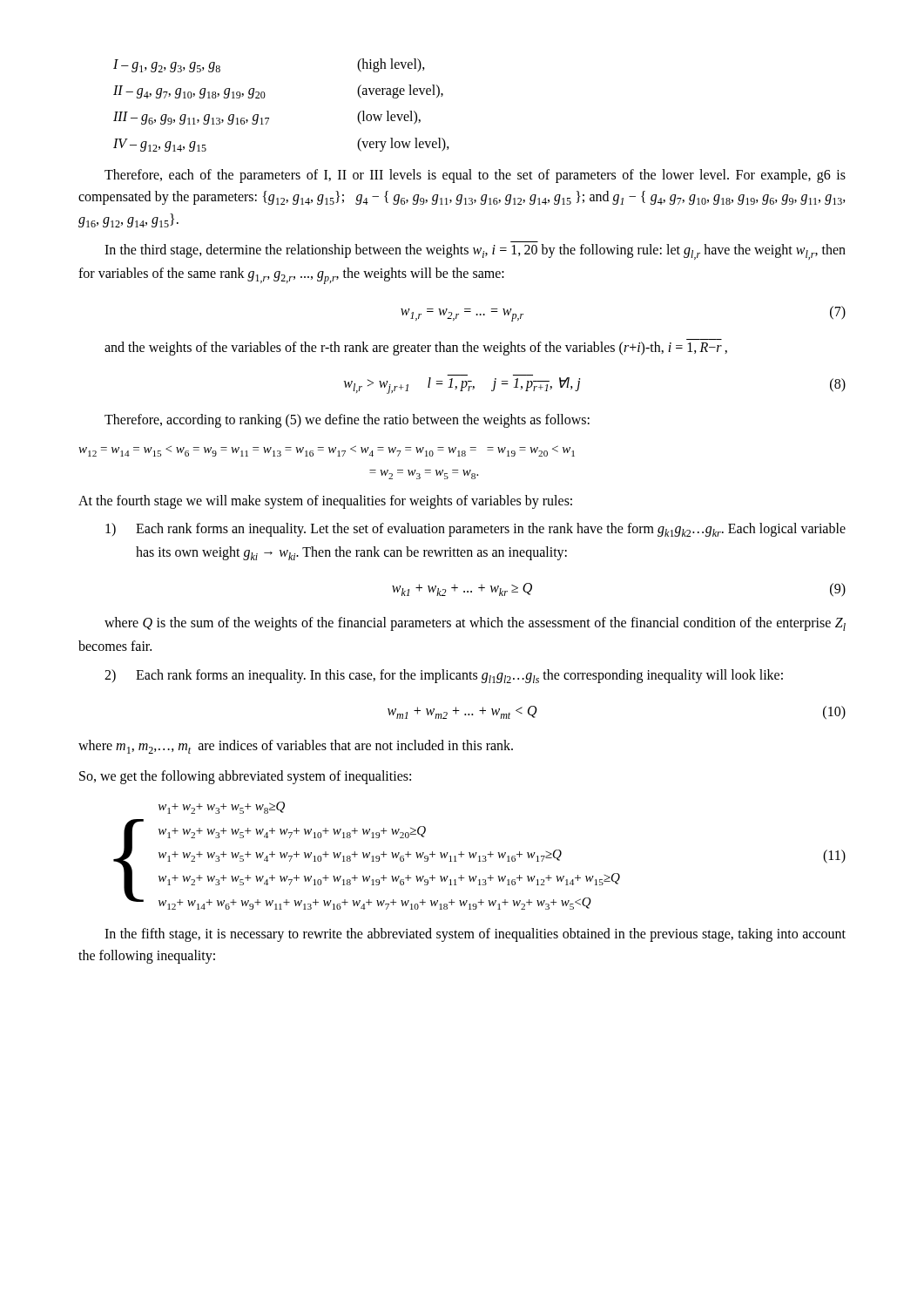This screenshot has height=1307, width=924.
Task: Locate the formula that opens with "wl,r > wj,r+1"
Action: (x=371, y=385)
